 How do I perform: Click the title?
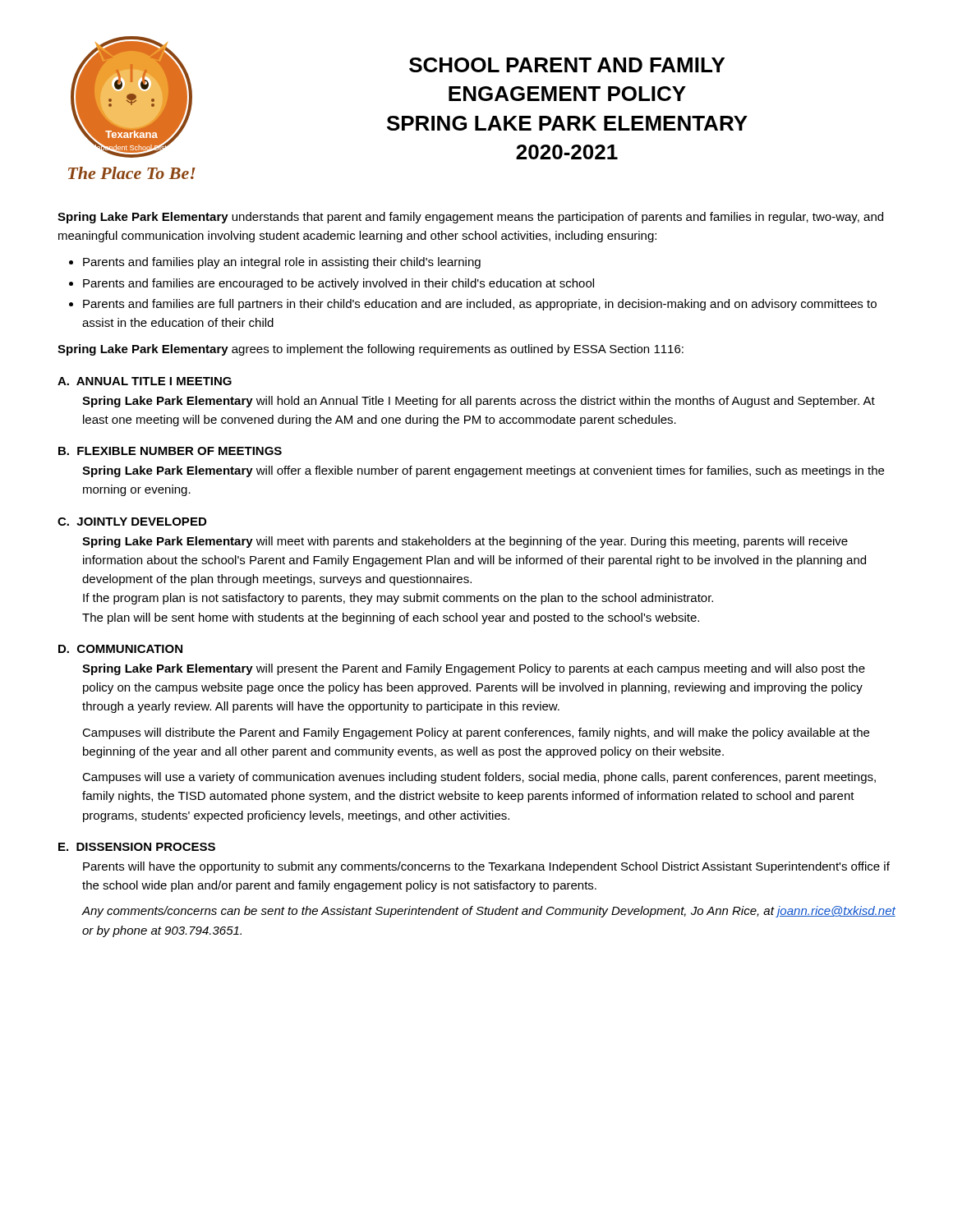pyautogui.click(x=567, y=109)
